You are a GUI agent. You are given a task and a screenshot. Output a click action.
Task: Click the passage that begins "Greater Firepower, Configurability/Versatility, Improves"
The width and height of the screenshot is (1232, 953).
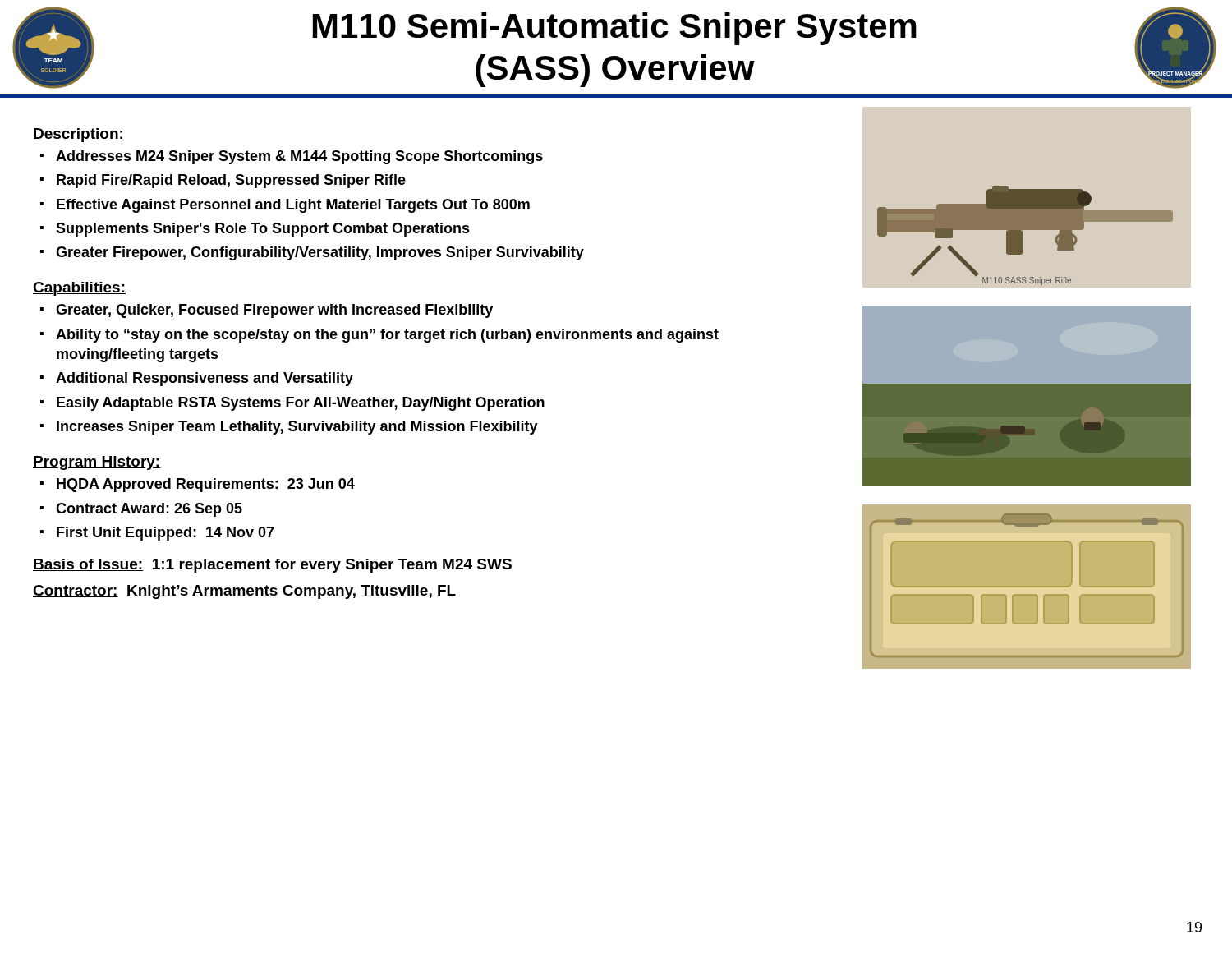tap(320, 252)
